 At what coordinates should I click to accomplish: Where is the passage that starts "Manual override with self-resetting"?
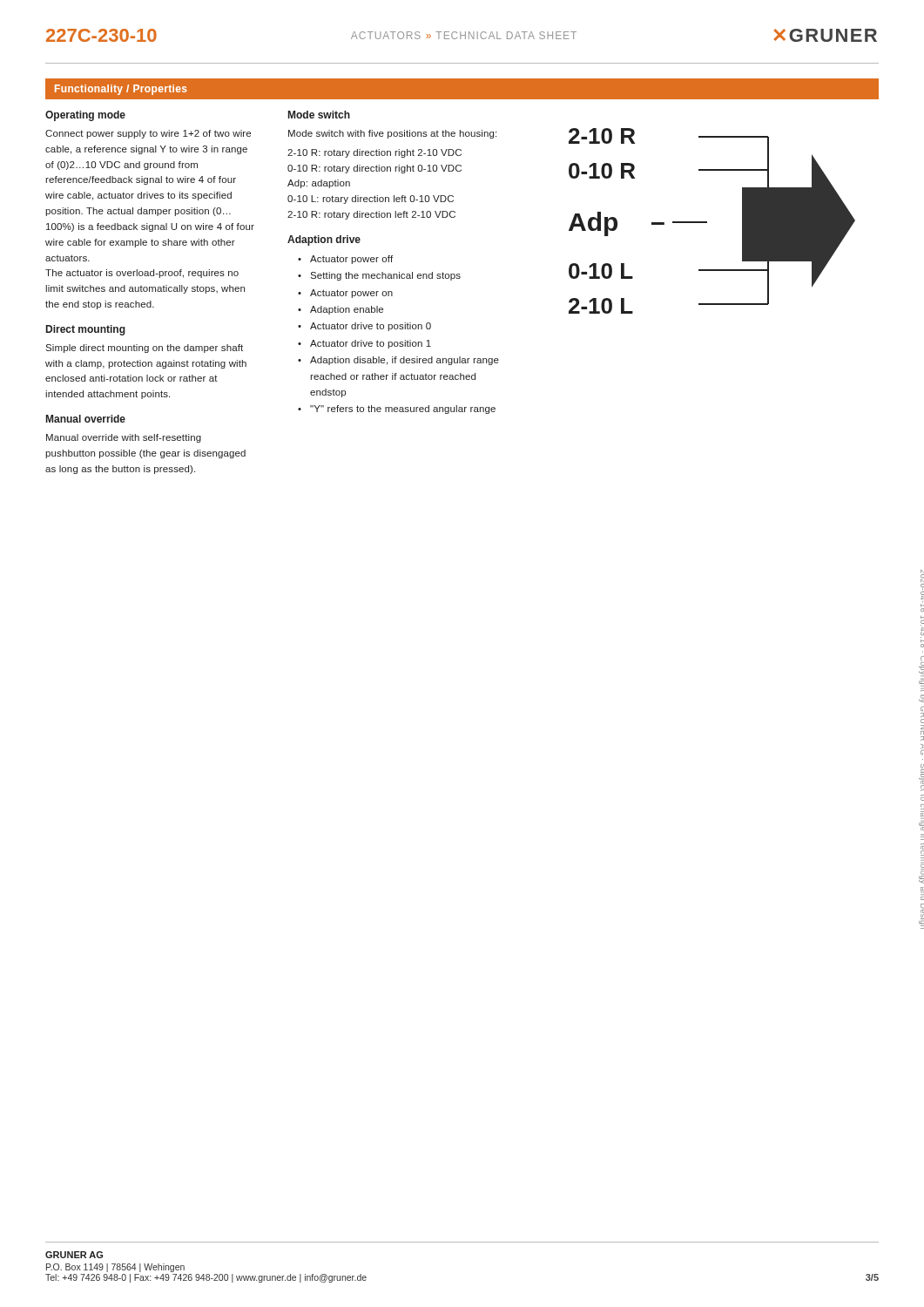pos(146,453)
